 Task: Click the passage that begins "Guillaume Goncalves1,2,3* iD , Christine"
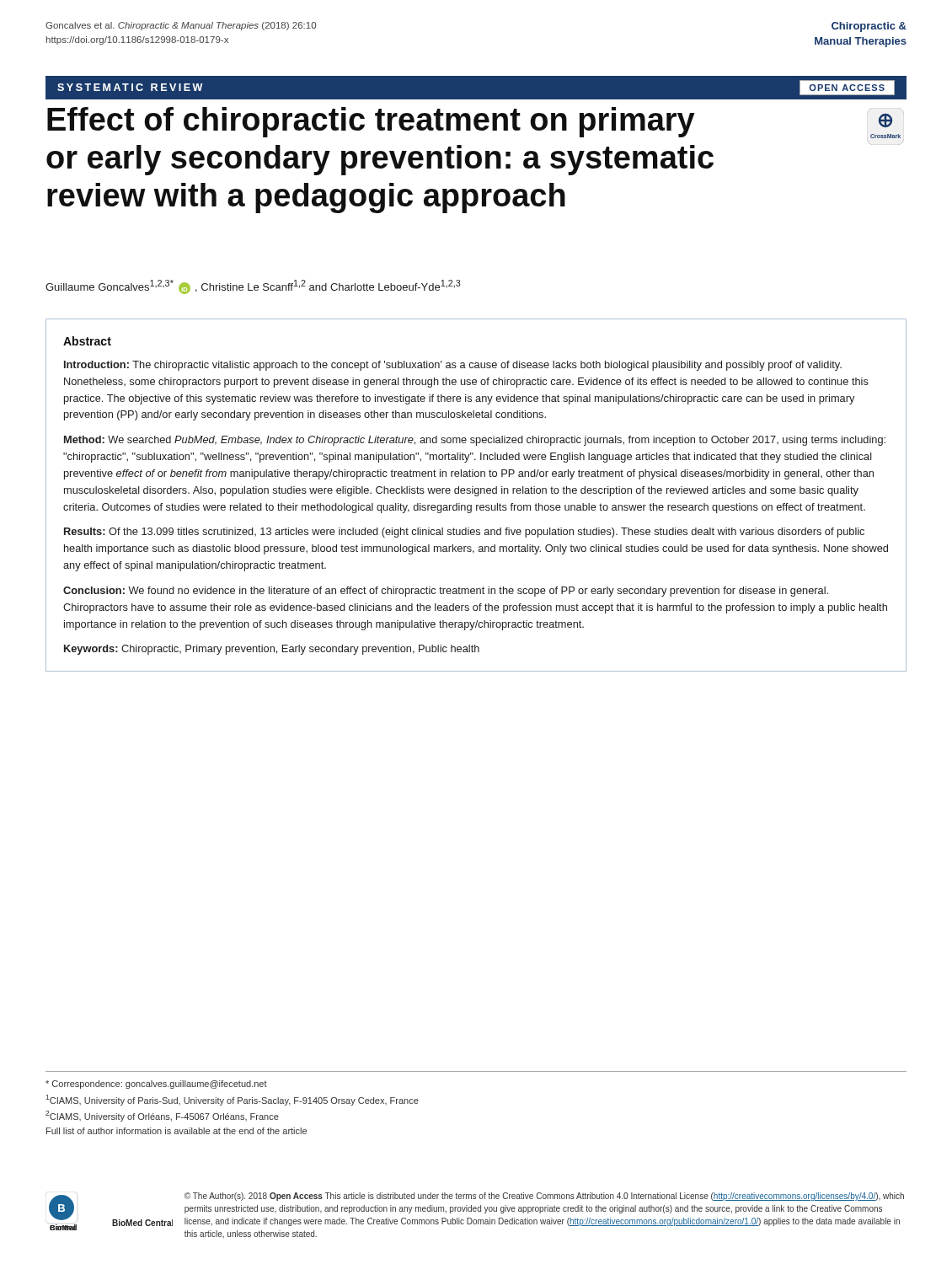tap(253, 286)
